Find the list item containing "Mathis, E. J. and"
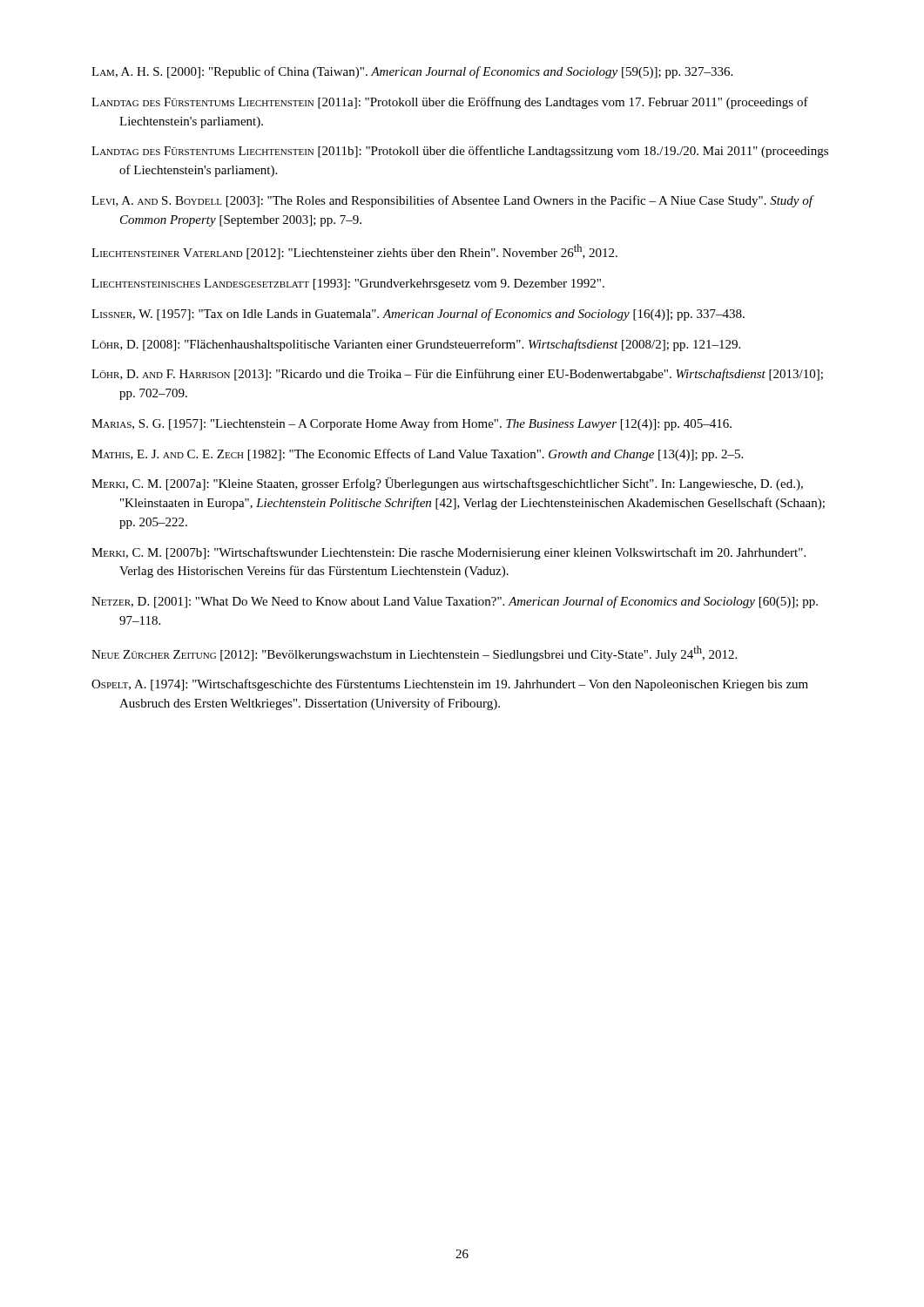 418,454
